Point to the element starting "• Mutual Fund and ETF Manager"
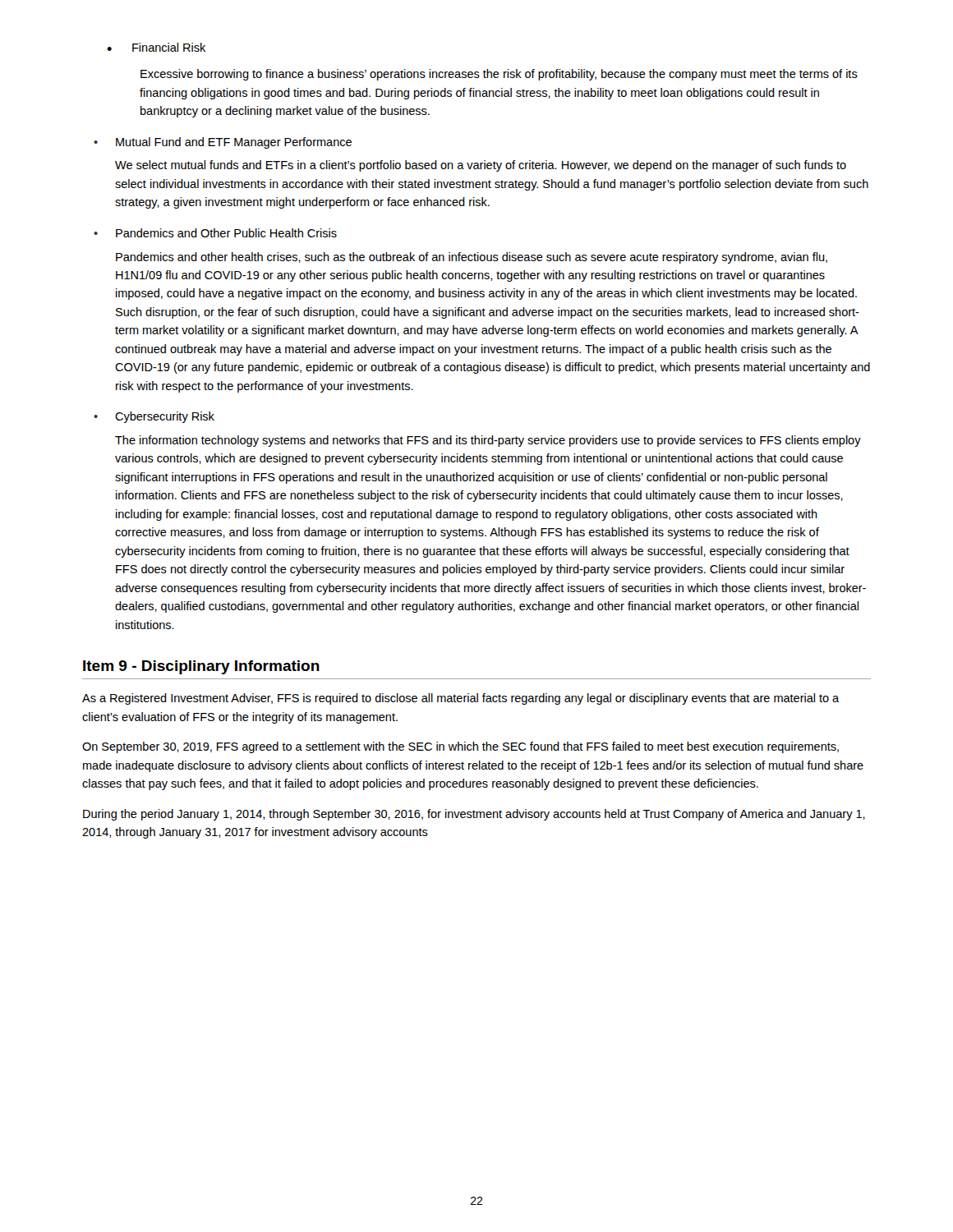953x1232 pixels. 223,142
